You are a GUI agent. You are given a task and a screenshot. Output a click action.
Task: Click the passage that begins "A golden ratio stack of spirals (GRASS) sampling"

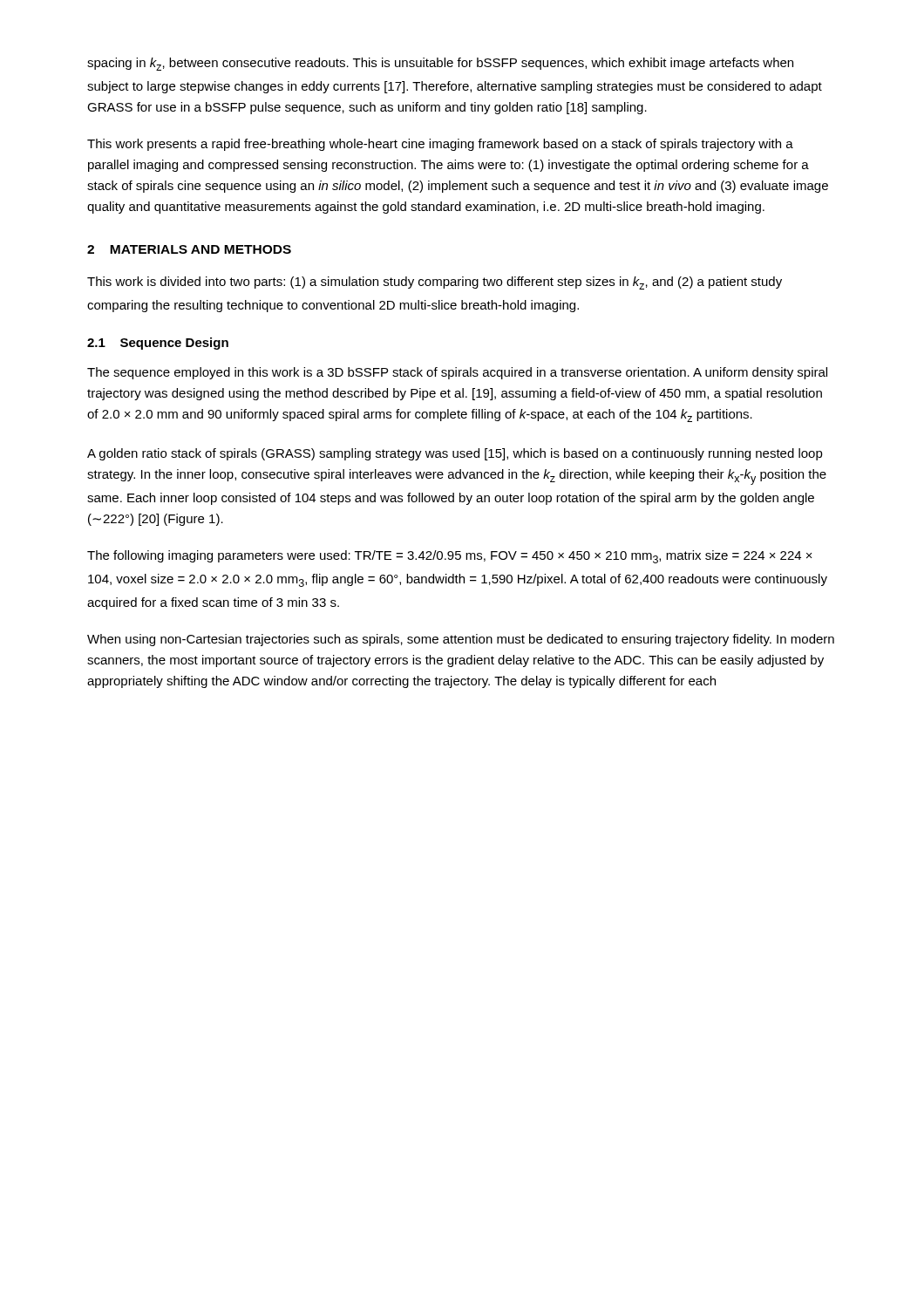(x=457, y=486)
